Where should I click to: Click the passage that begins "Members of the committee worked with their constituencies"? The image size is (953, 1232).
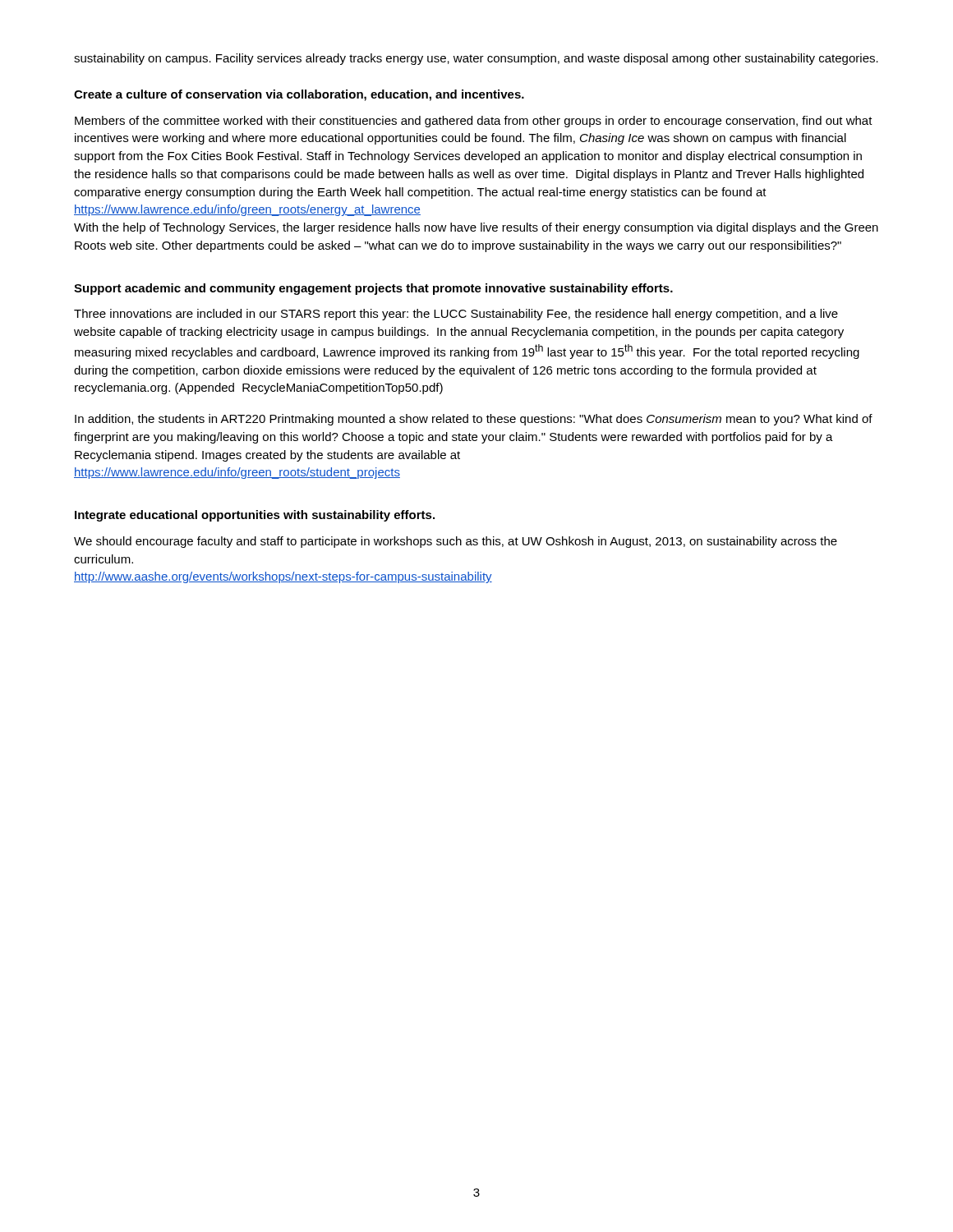coord(476,182)
